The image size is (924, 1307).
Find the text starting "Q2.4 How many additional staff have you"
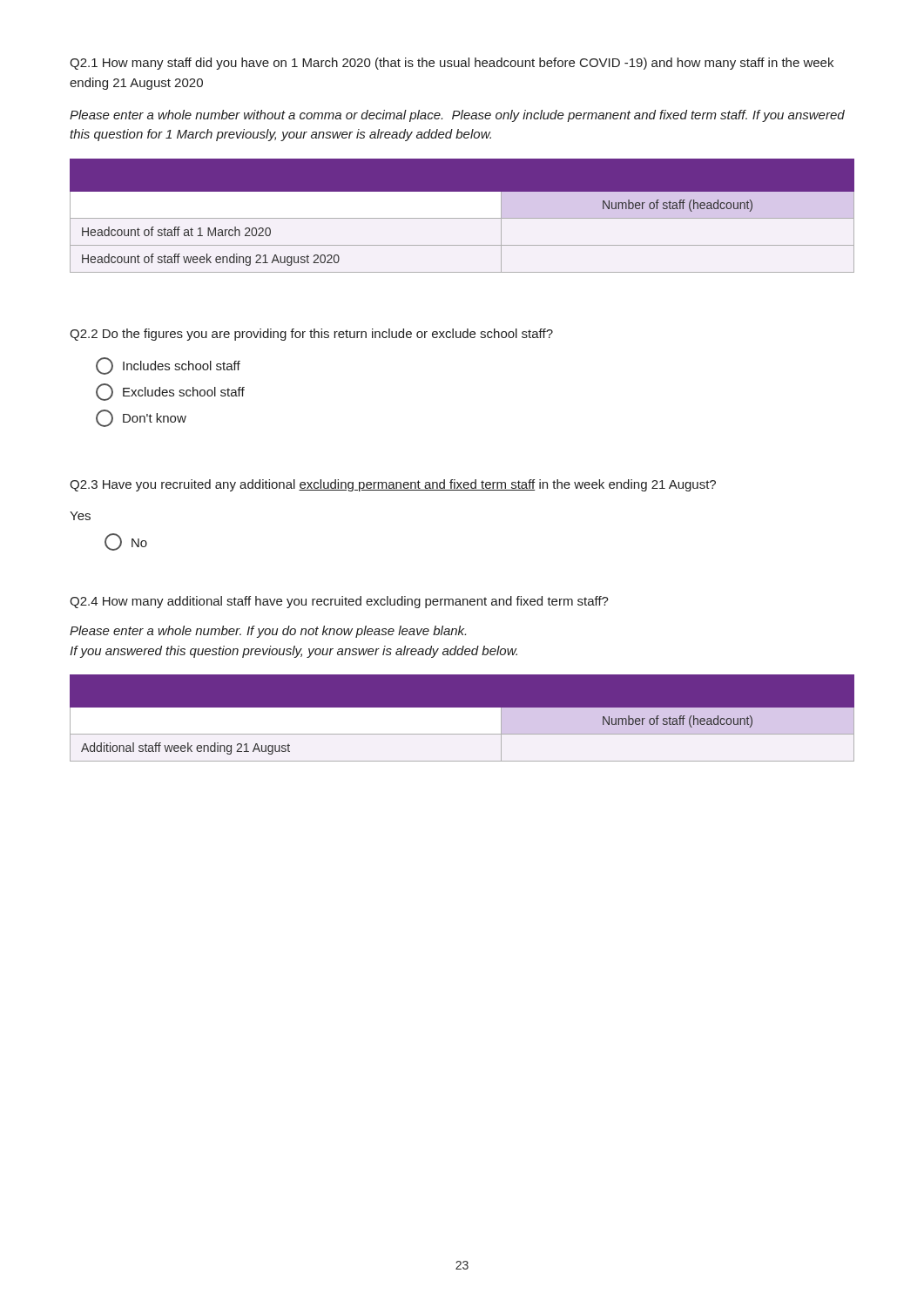click(339, 601)
